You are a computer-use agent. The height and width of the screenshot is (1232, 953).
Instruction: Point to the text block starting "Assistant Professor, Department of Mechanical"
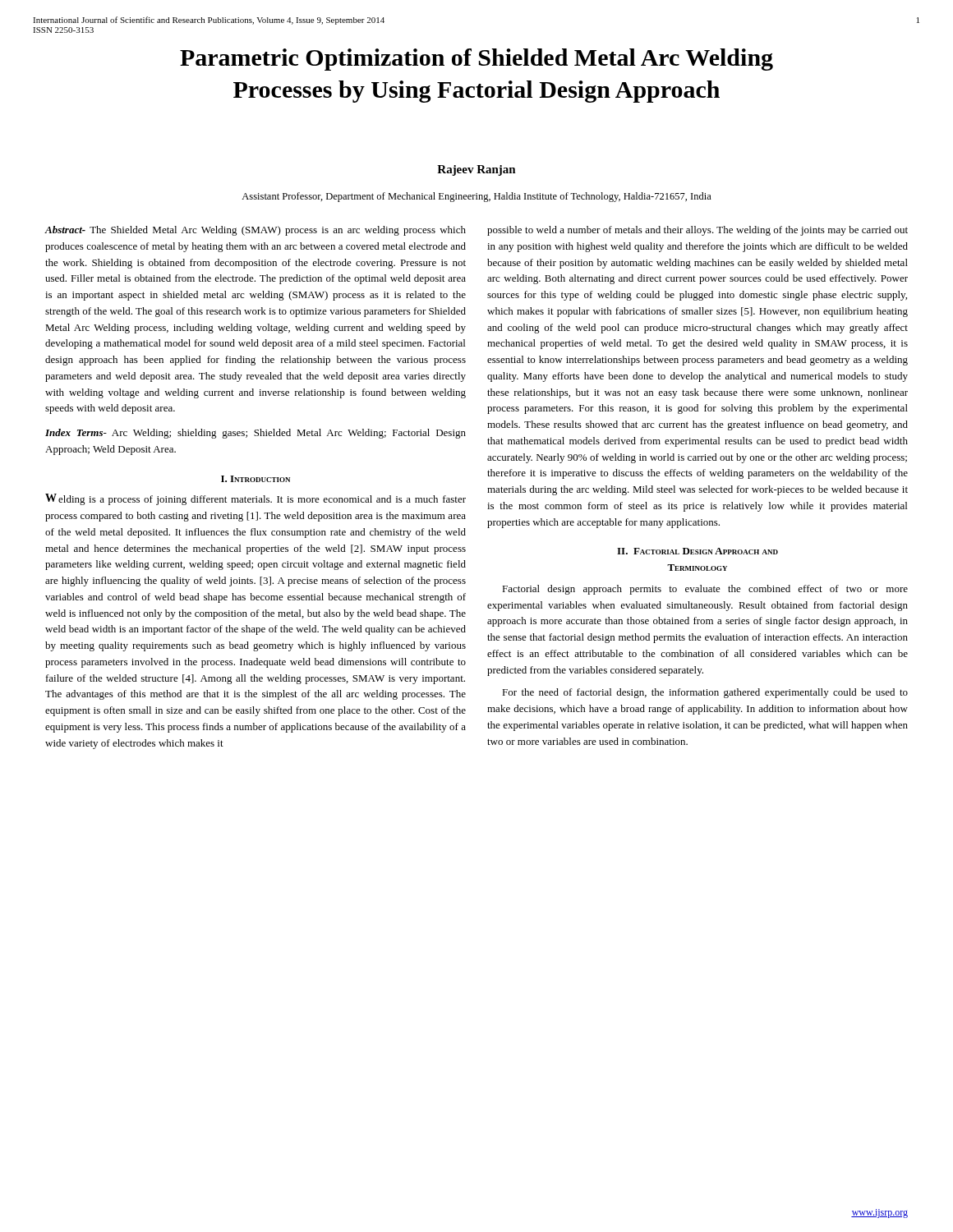pyautogui.click(x=476, y=196)
